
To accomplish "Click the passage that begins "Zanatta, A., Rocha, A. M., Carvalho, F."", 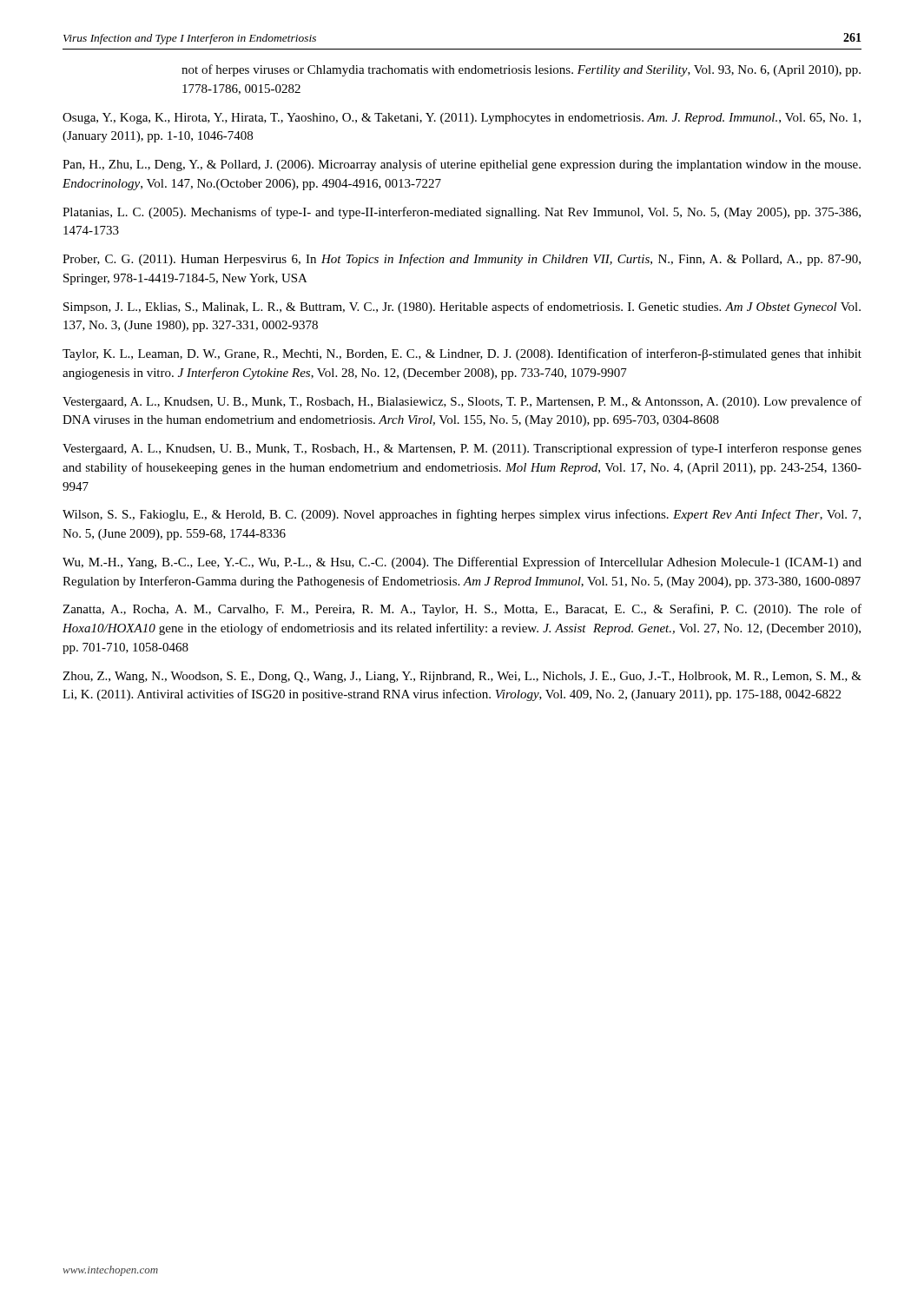I will pyautogui.click(x=462, y=629).
